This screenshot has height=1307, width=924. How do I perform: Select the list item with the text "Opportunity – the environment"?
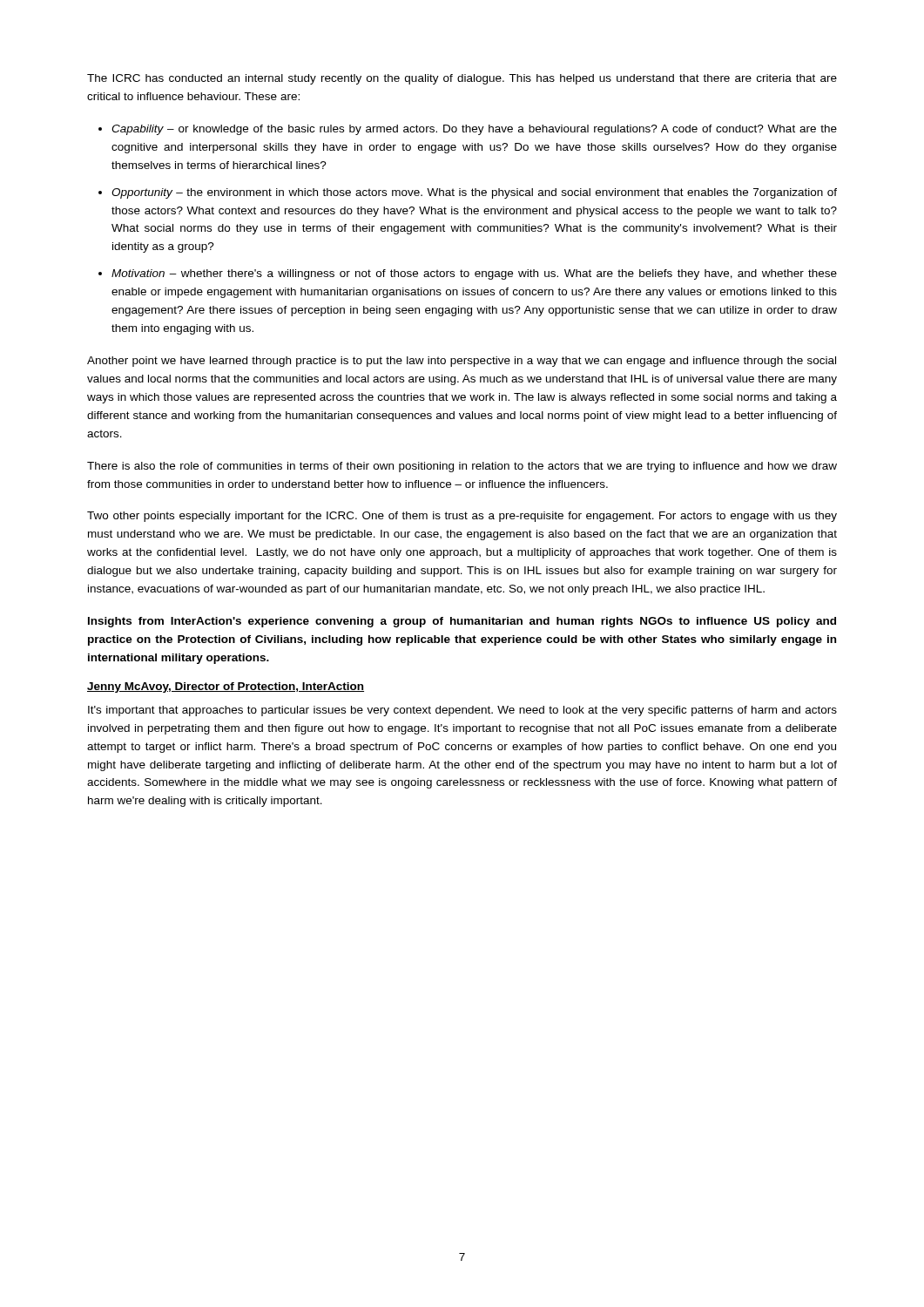click(x=474, y=219)
